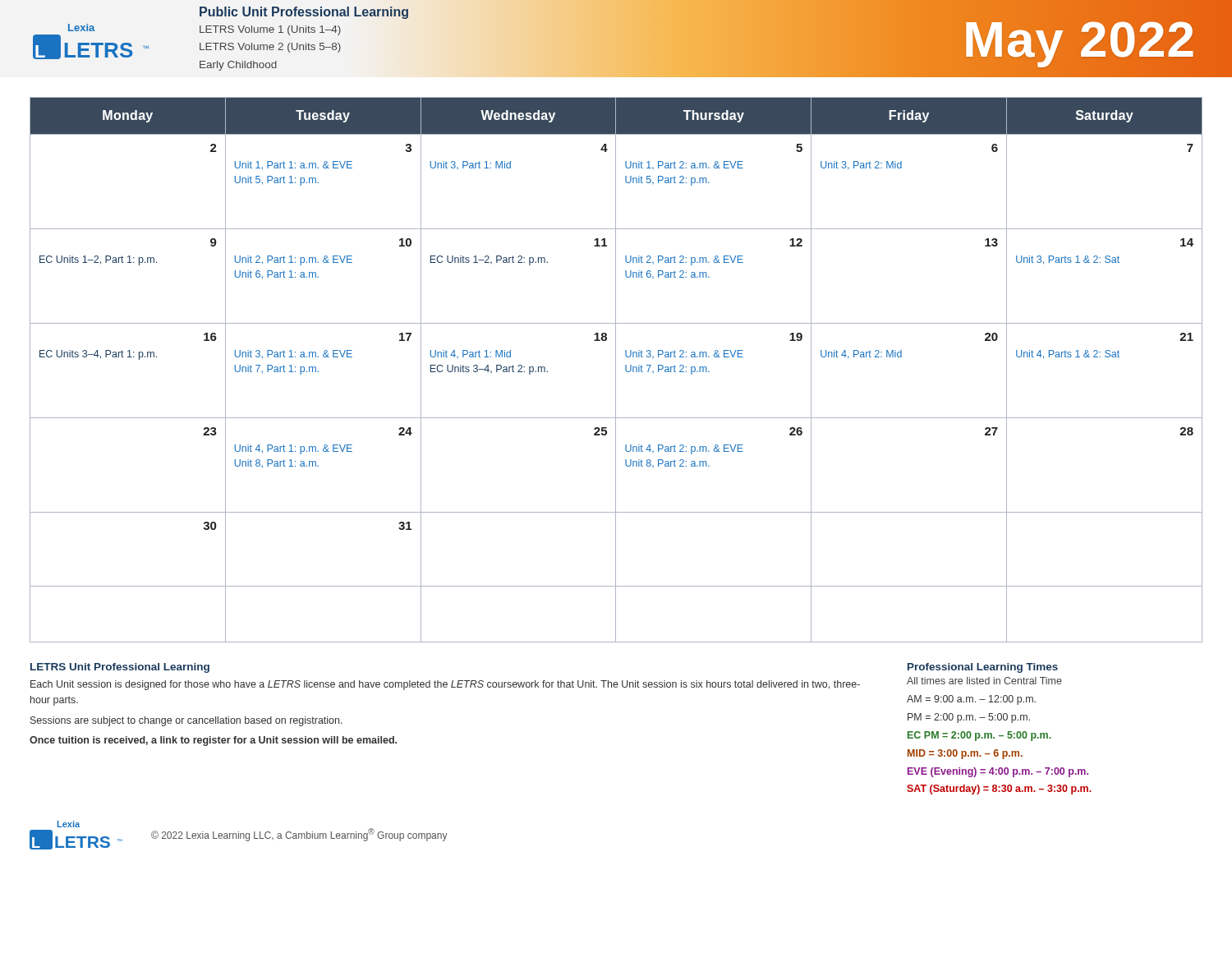Where does it say "EC PM = 2:00 p.m. – 5:00 p.m."?
This screenshot has height=953, width=1232.
click(979, 735)
